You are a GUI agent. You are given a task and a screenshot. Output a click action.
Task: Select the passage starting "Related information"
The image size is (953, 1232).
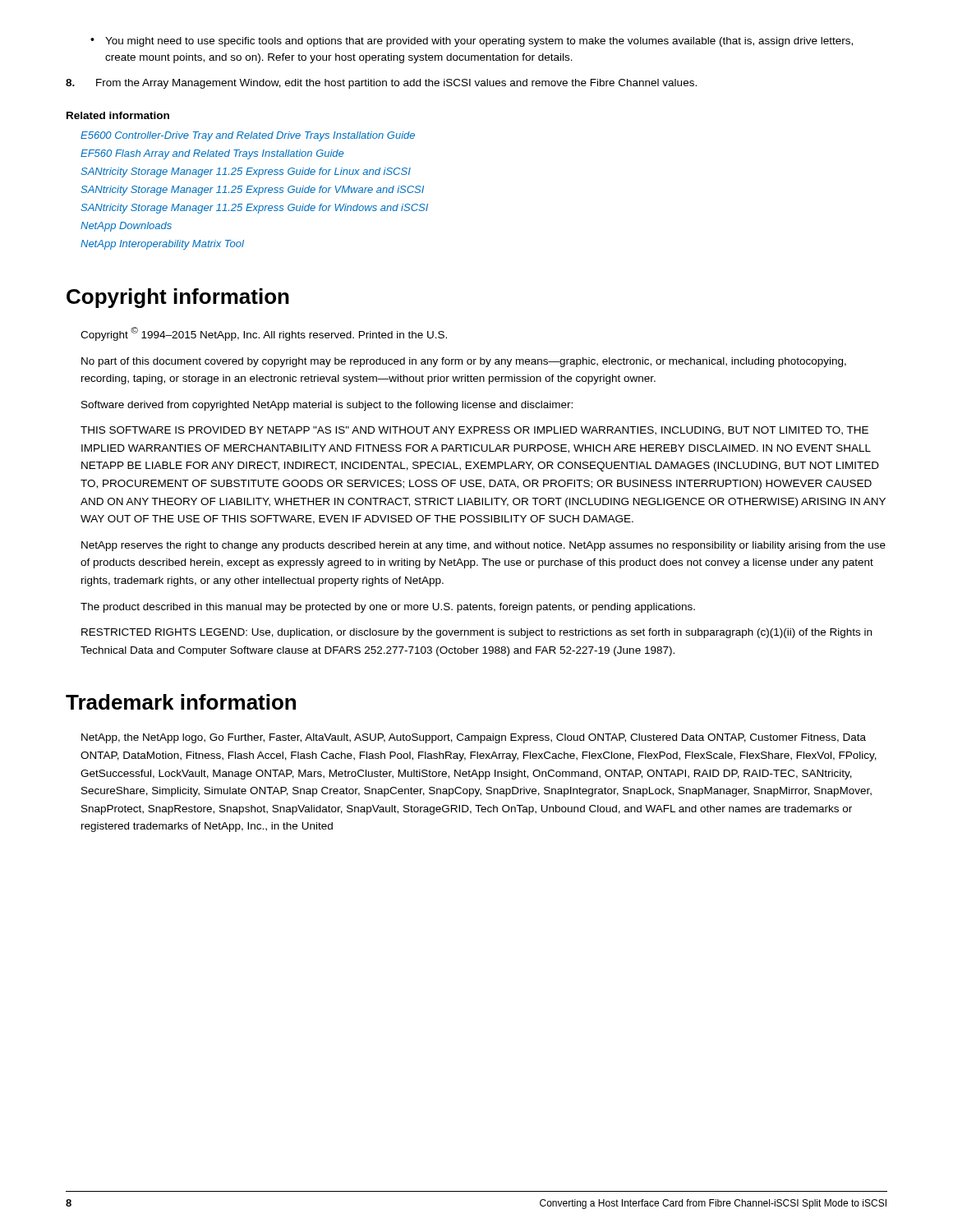[x=118, y=115]
